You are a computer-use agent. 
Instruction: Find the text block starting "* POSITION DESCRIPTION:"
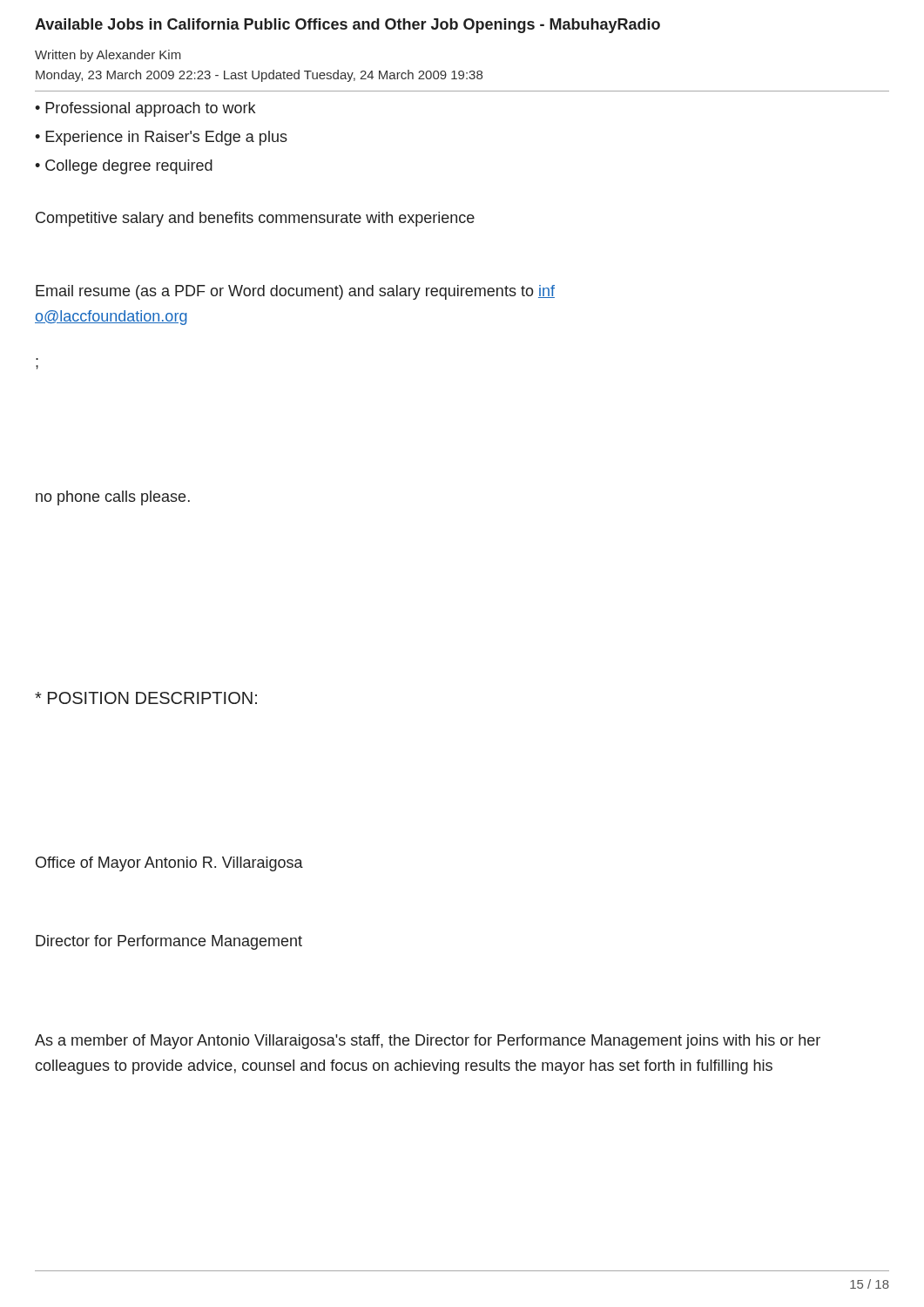pyautogui.click(x=147, y=698)
